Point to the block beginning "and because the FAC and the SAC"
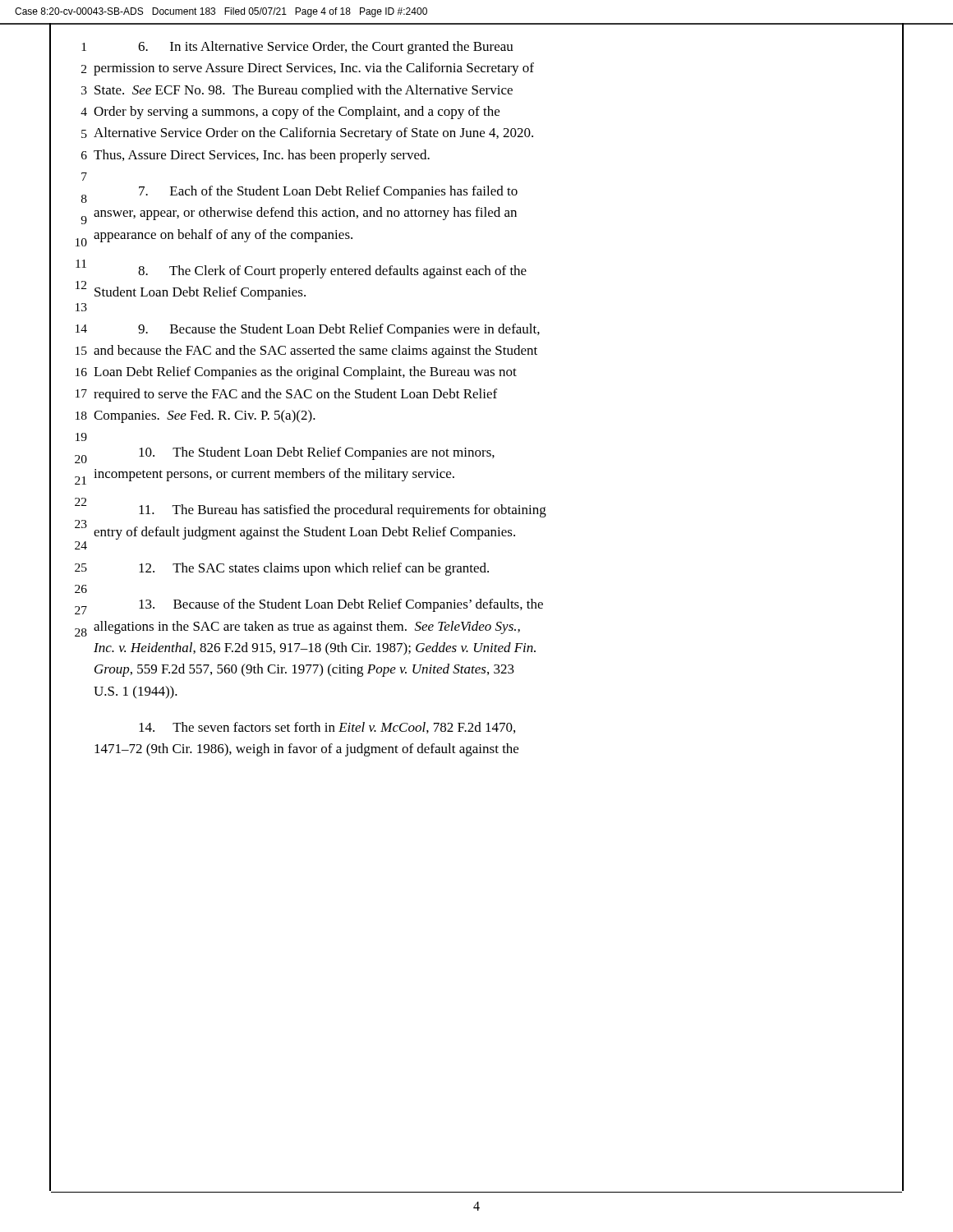 click(316, 350)
